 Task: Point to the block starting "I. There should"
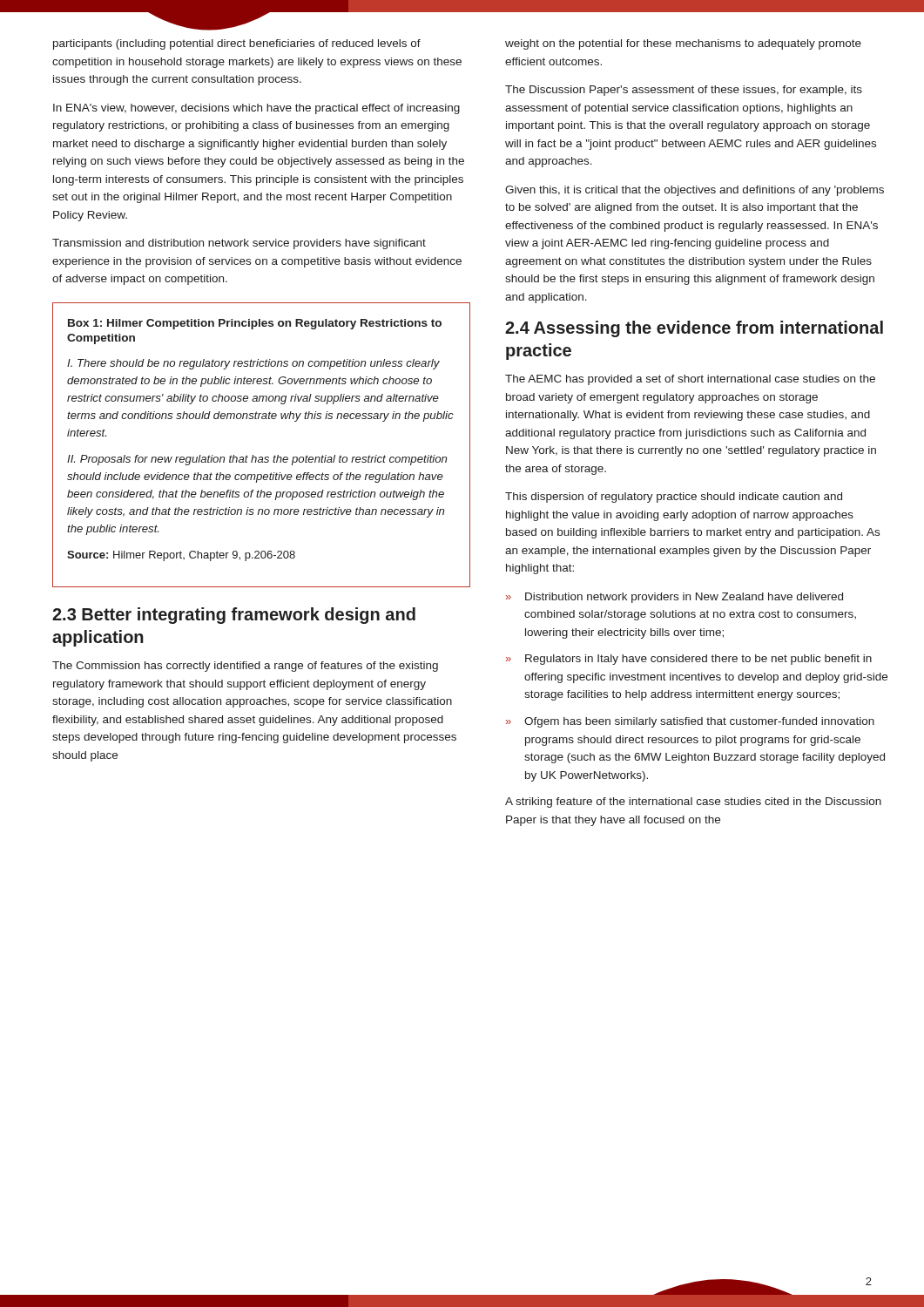pyautogui.click(x=260, y=398)
